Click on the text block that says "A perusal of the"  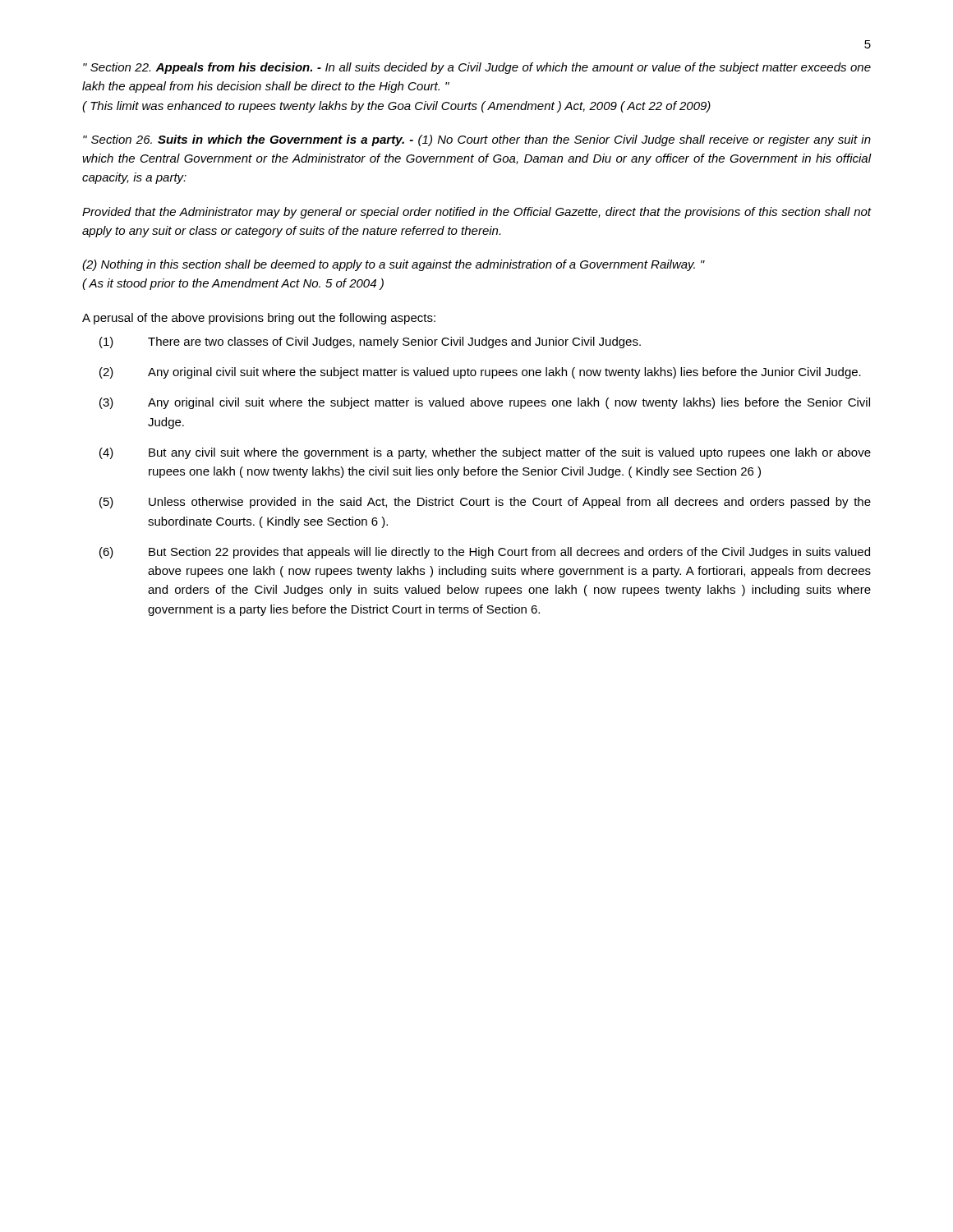click(x=259, y=317)
